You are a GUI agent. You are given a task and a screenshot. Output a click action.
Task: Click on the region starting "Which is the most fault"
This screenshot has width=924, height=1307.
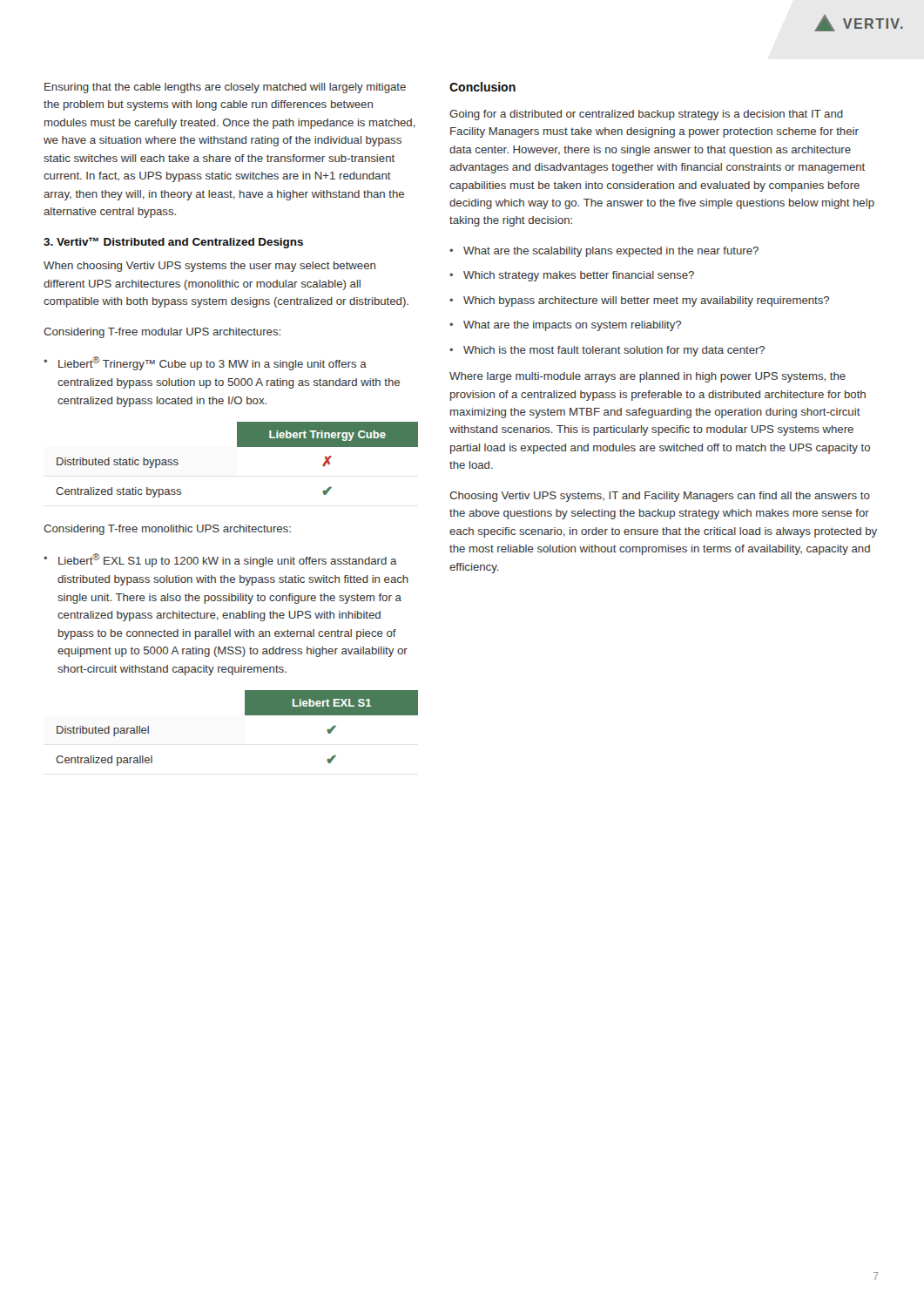coord(614,349)
